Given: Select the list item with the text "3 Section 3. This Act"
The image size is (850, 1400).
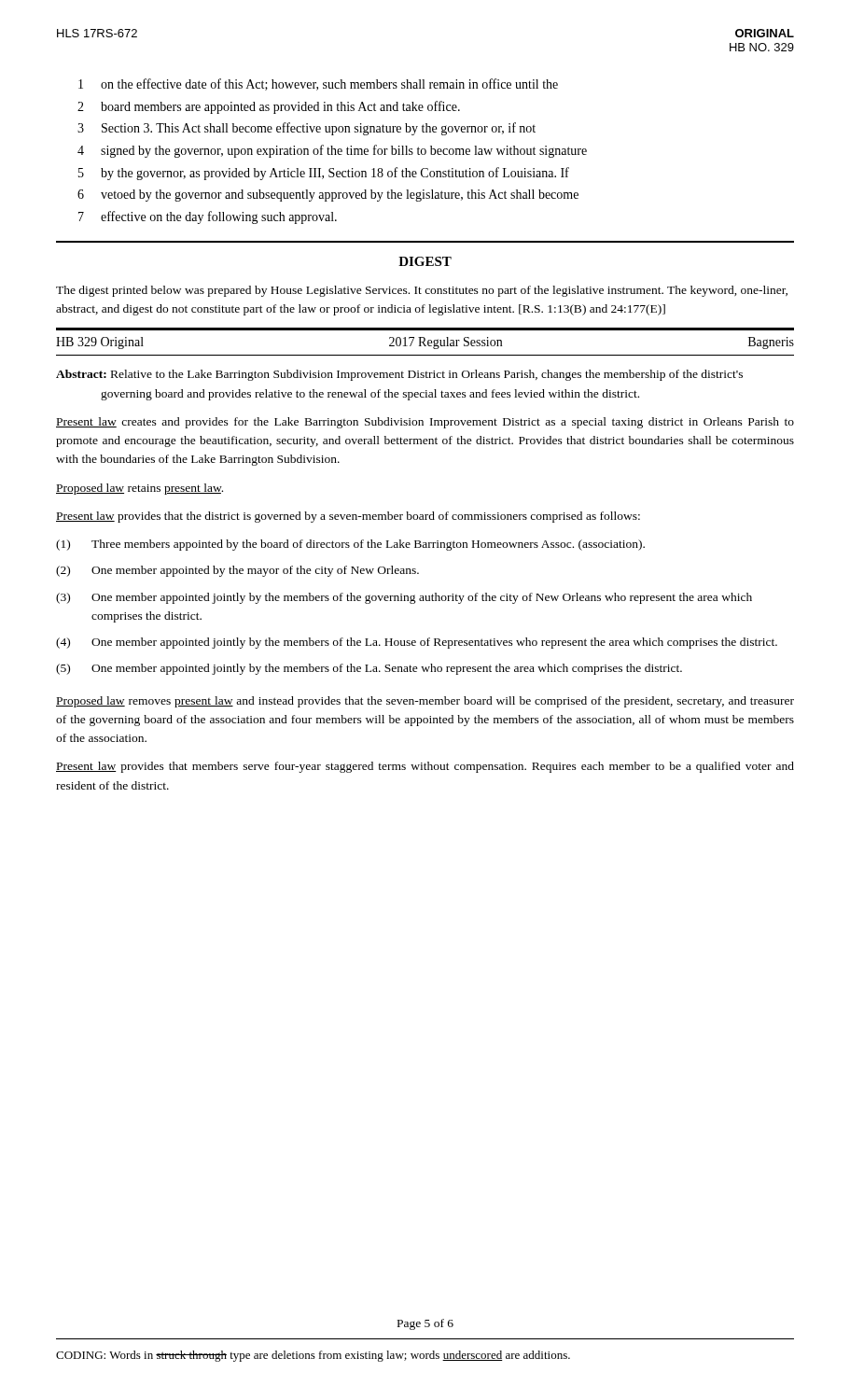Looking at the screenshot, I should coord(425,129).
